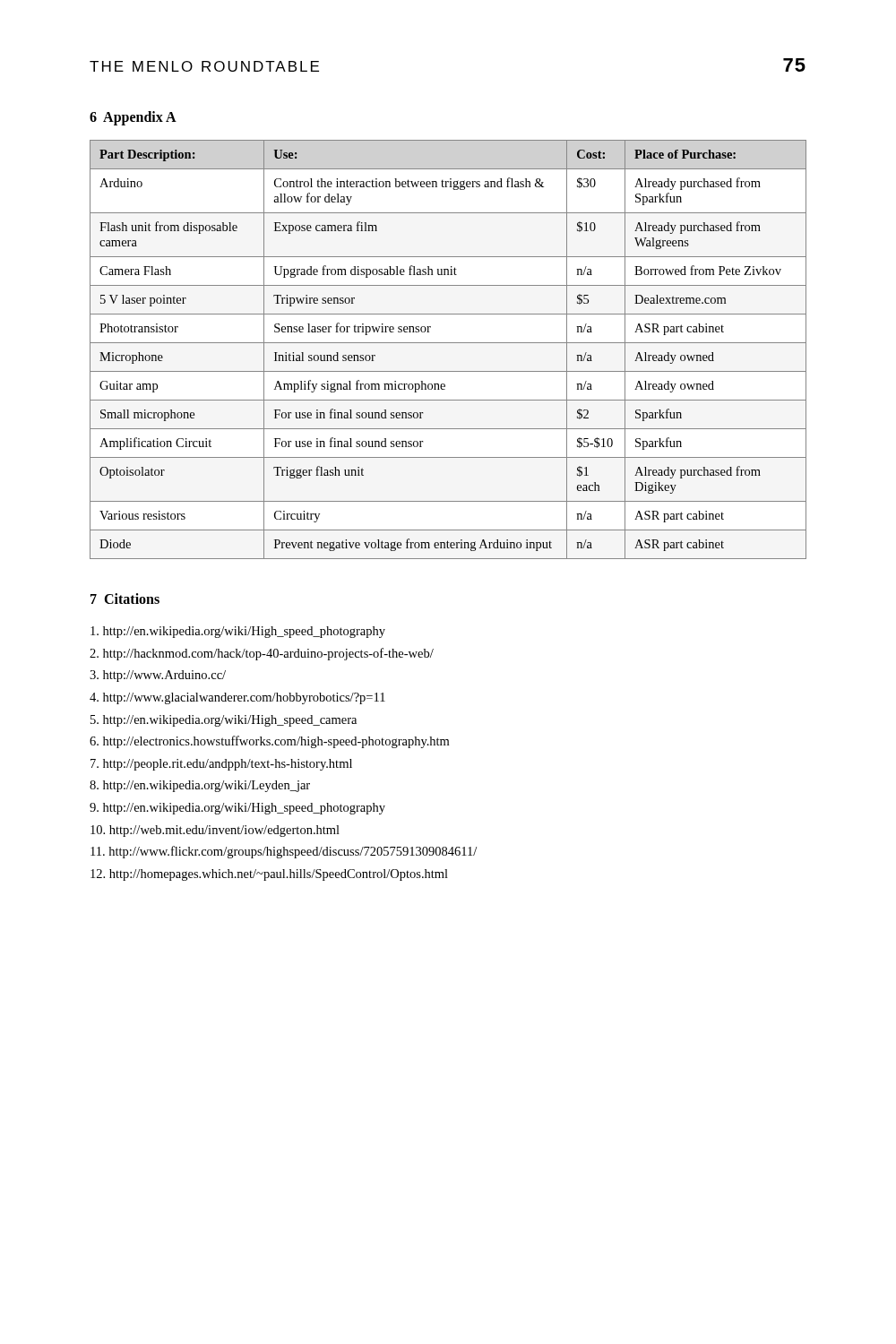Point to "7 Citations"
The height and width of the screenshot is (1344, 896).
pyautogui.click(x=125, y=599)
